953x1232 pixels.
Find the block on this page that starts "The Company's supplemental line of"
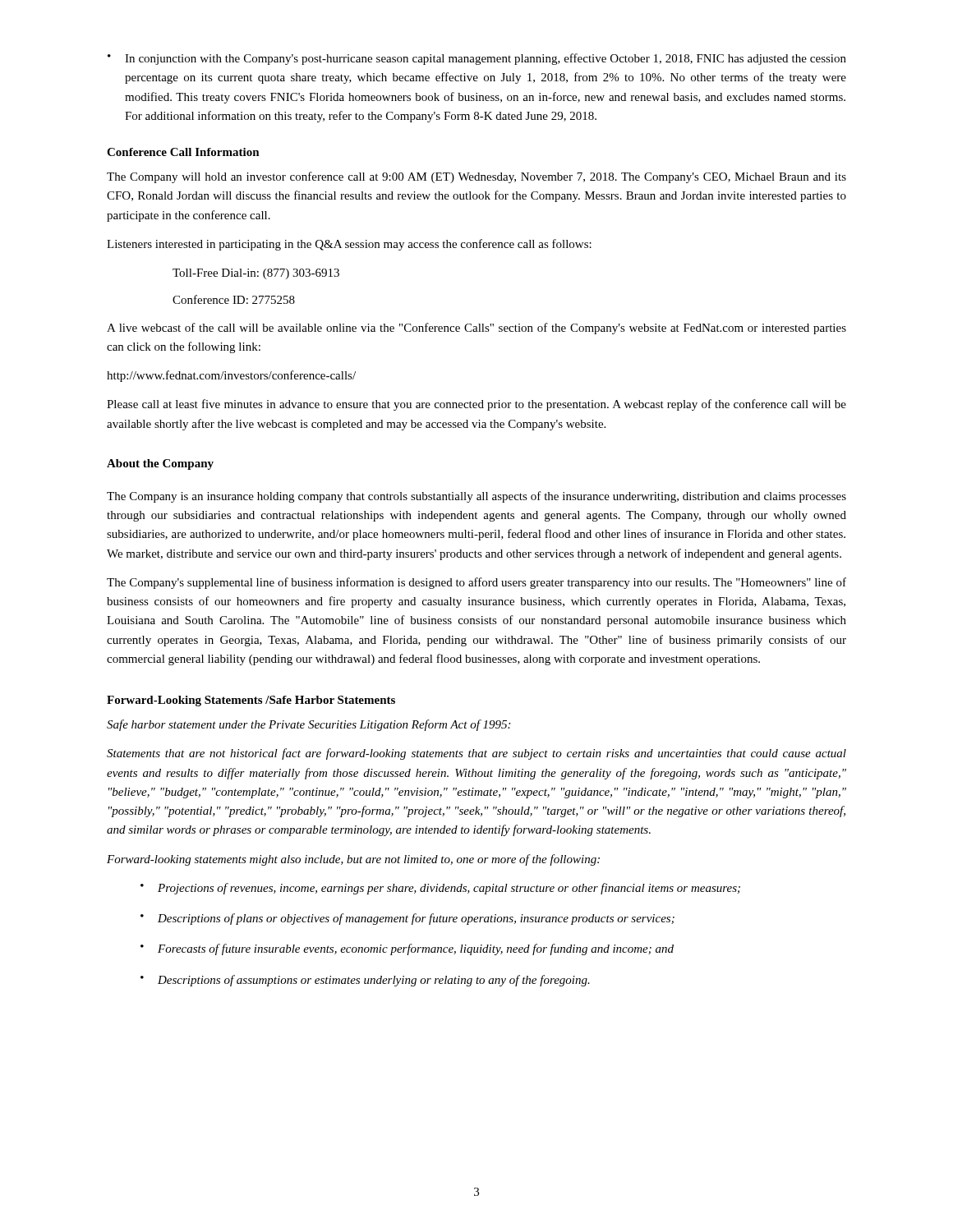coord(476,620)
